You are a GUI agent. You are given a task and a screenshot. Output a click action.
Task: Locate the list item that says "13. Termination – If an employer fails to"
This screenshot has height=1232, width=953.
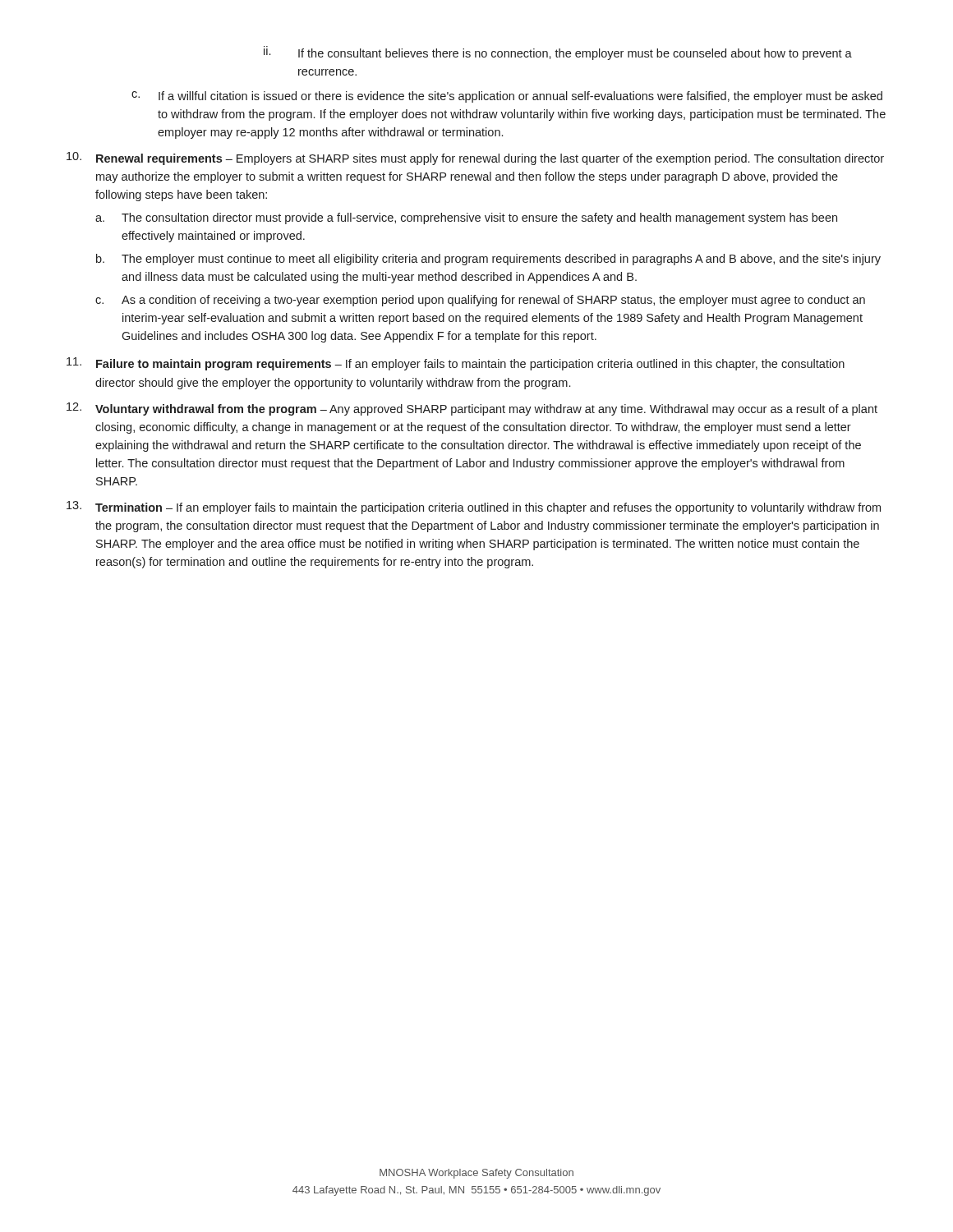(x=476, y=535)
